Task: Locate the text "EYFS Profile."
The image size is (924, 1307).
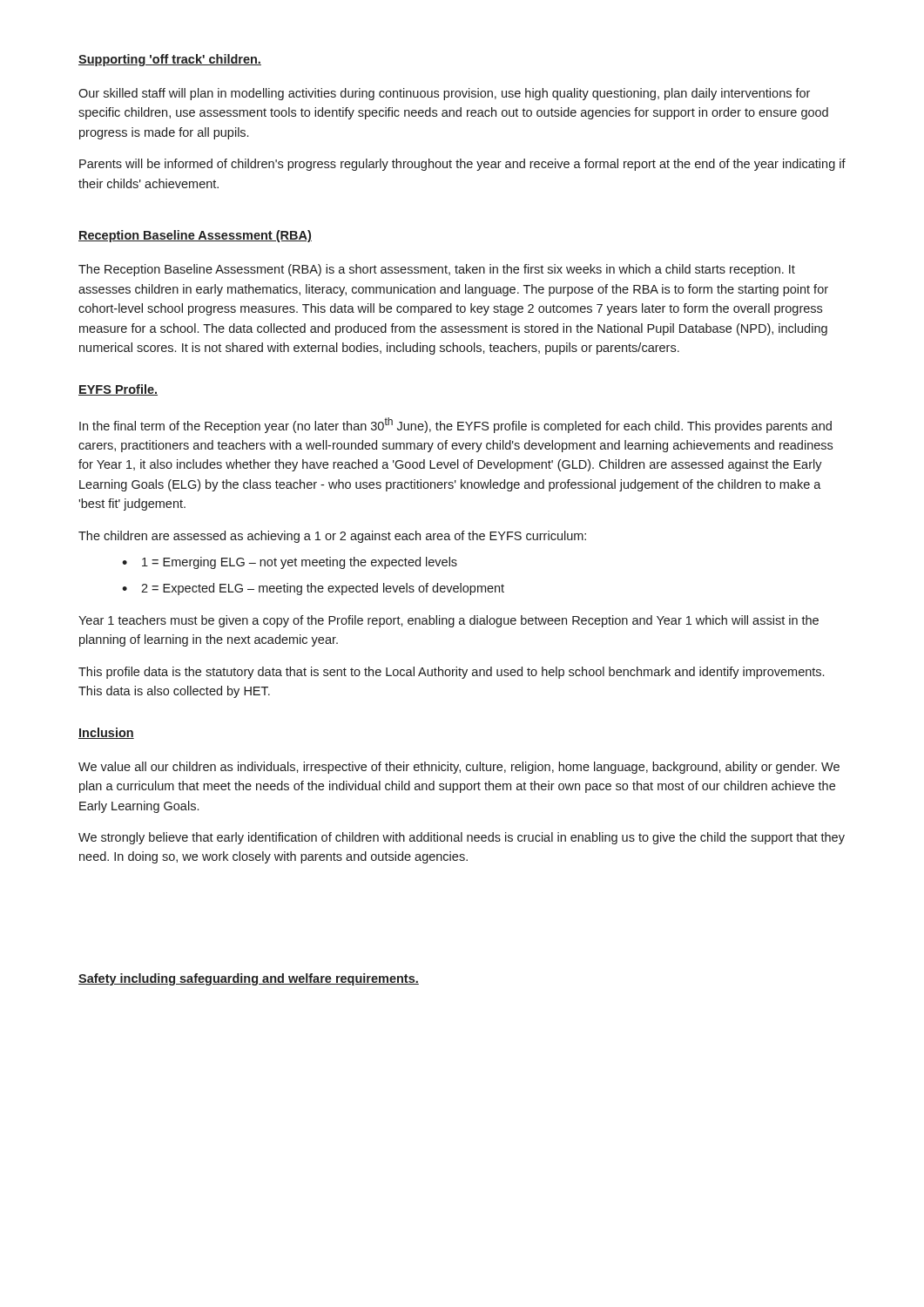Action: point(118,389)
